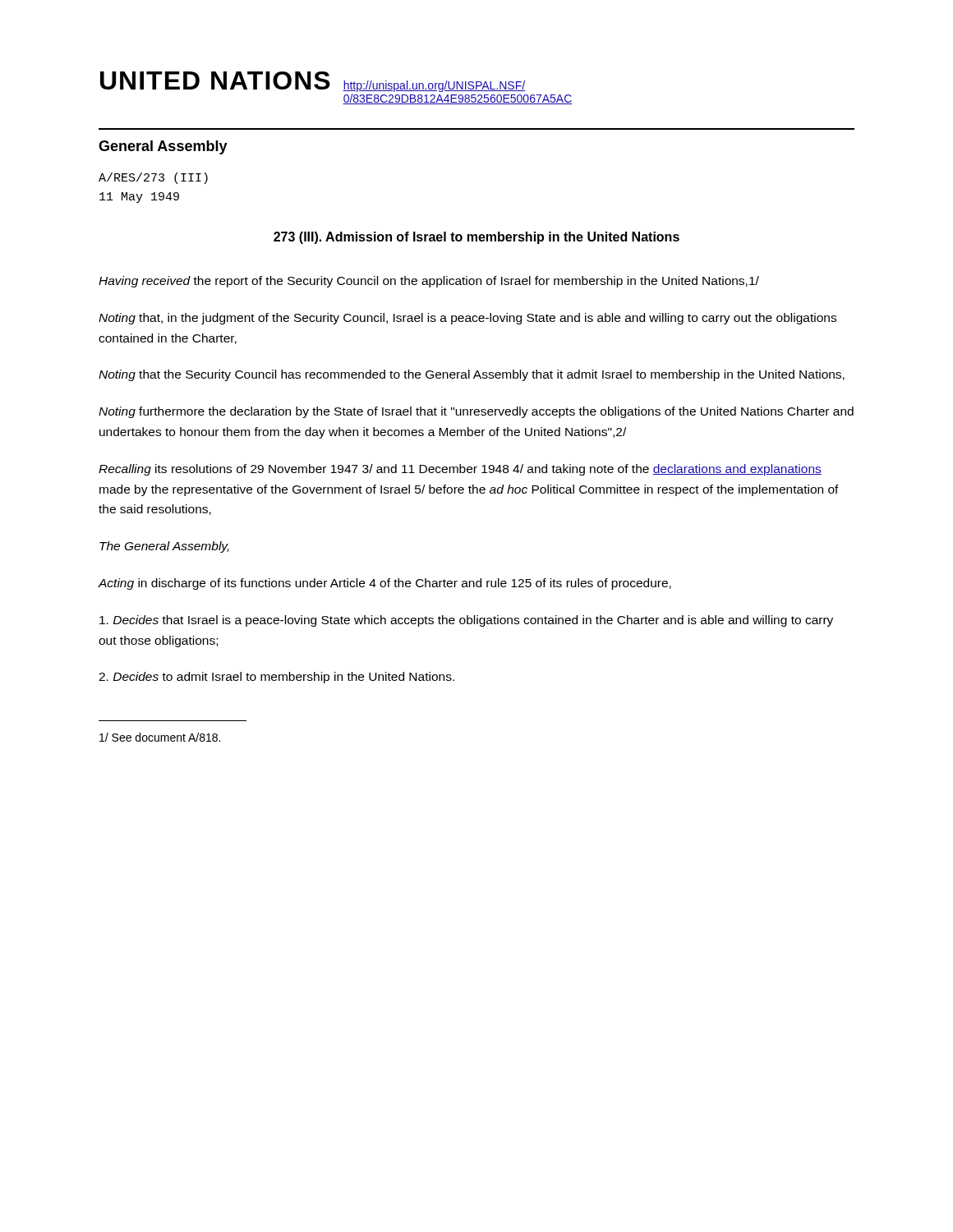Point to the text starting "Having received the report of the Security"
The width and height of the screenshot is (953, 1232).
coord(429,280)
